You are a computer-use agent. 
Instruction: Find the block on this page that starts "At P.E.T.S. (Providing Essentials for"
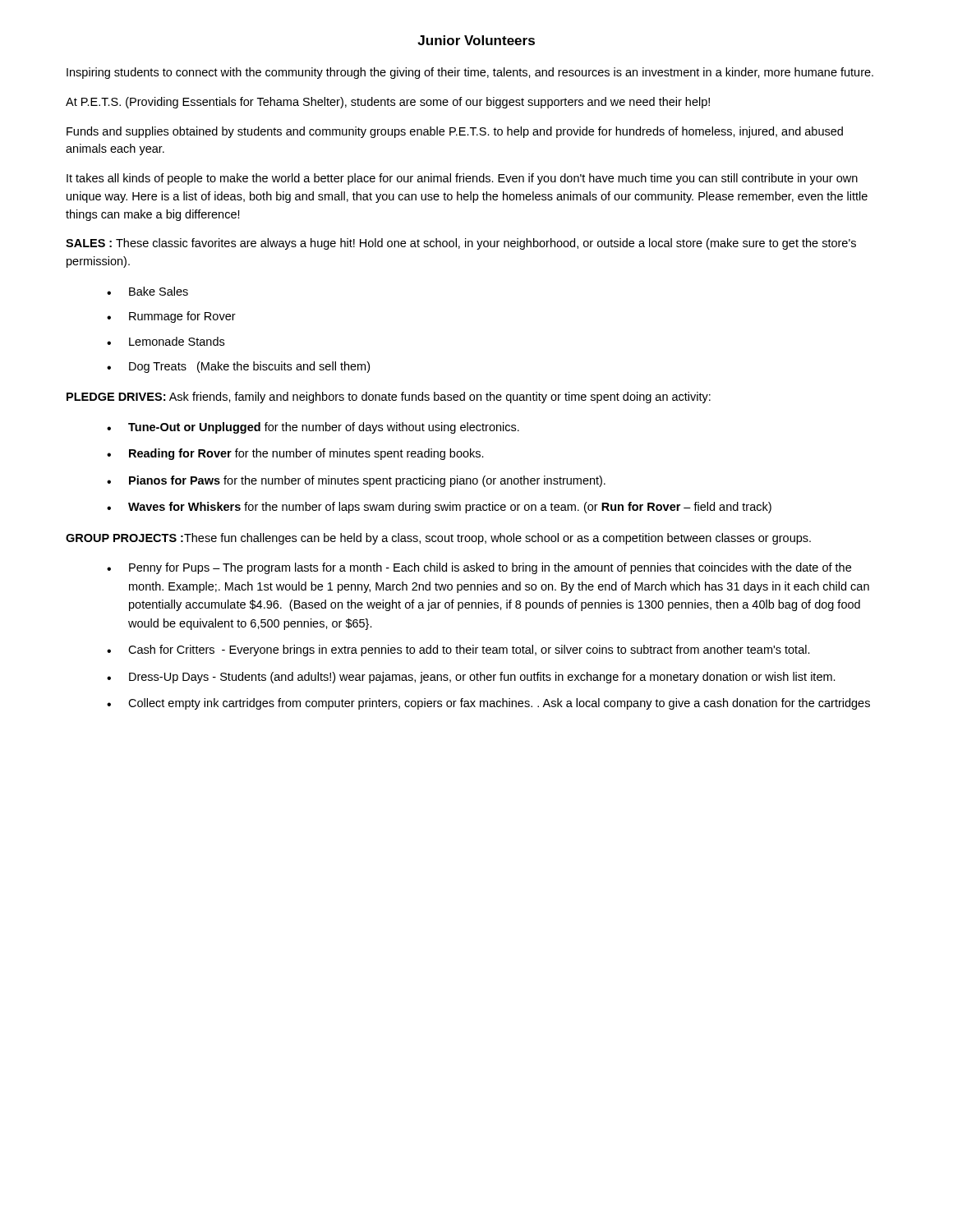click(x=388, y=102)
